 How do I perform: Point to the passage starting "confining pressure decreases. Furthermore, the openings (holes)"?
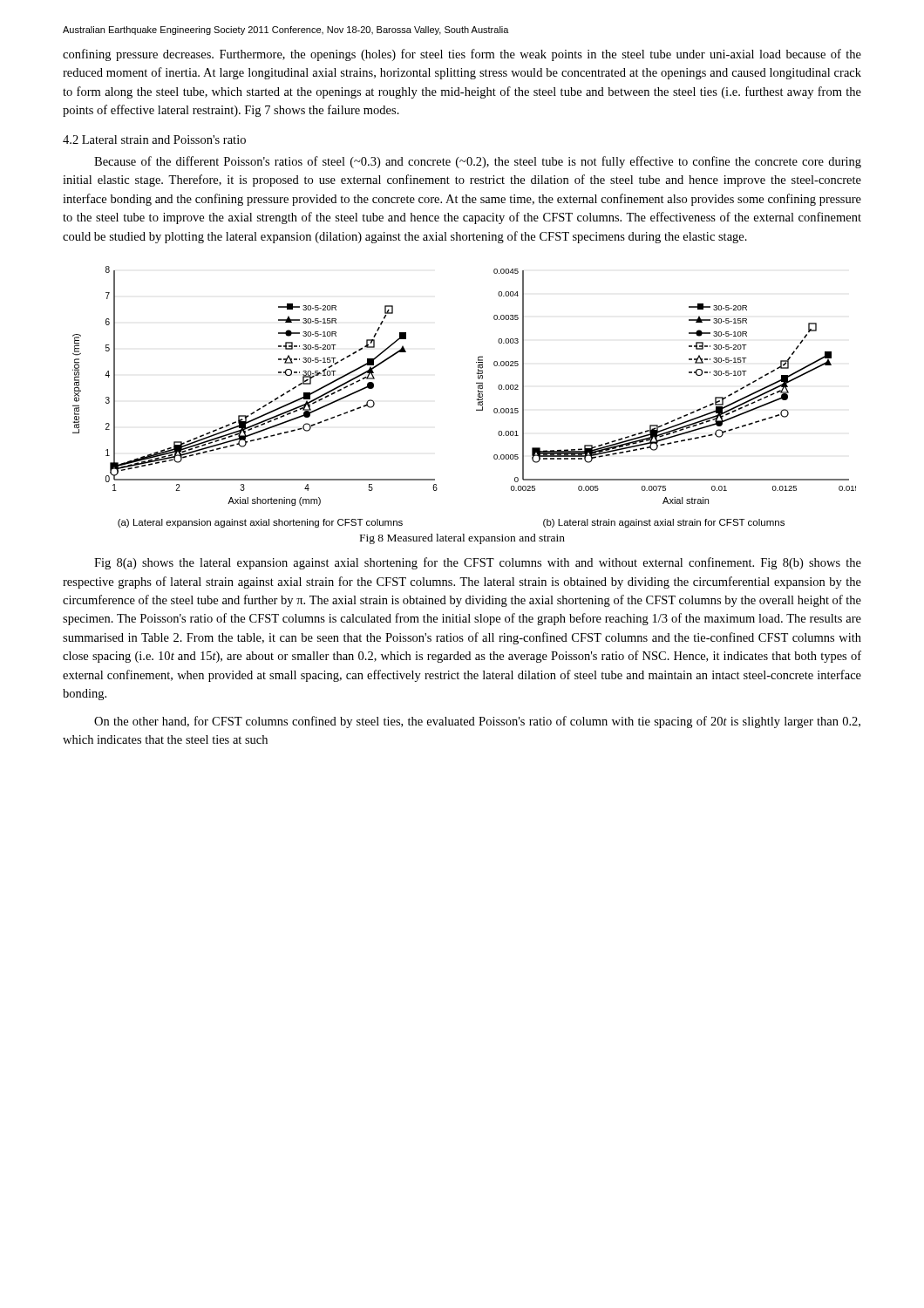point(462,83)
